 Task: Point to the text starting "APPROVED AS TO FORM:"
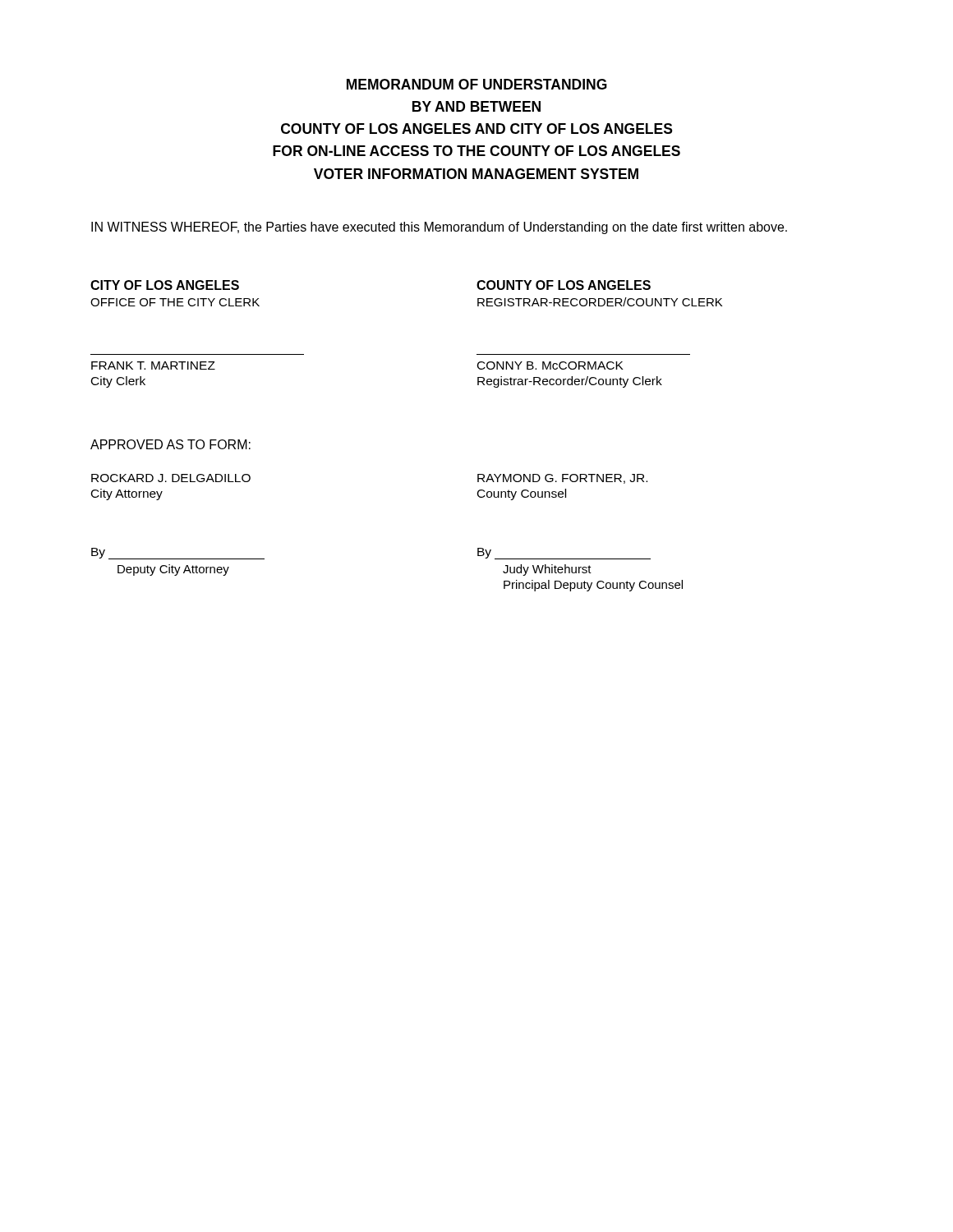(x=170, y=444)
